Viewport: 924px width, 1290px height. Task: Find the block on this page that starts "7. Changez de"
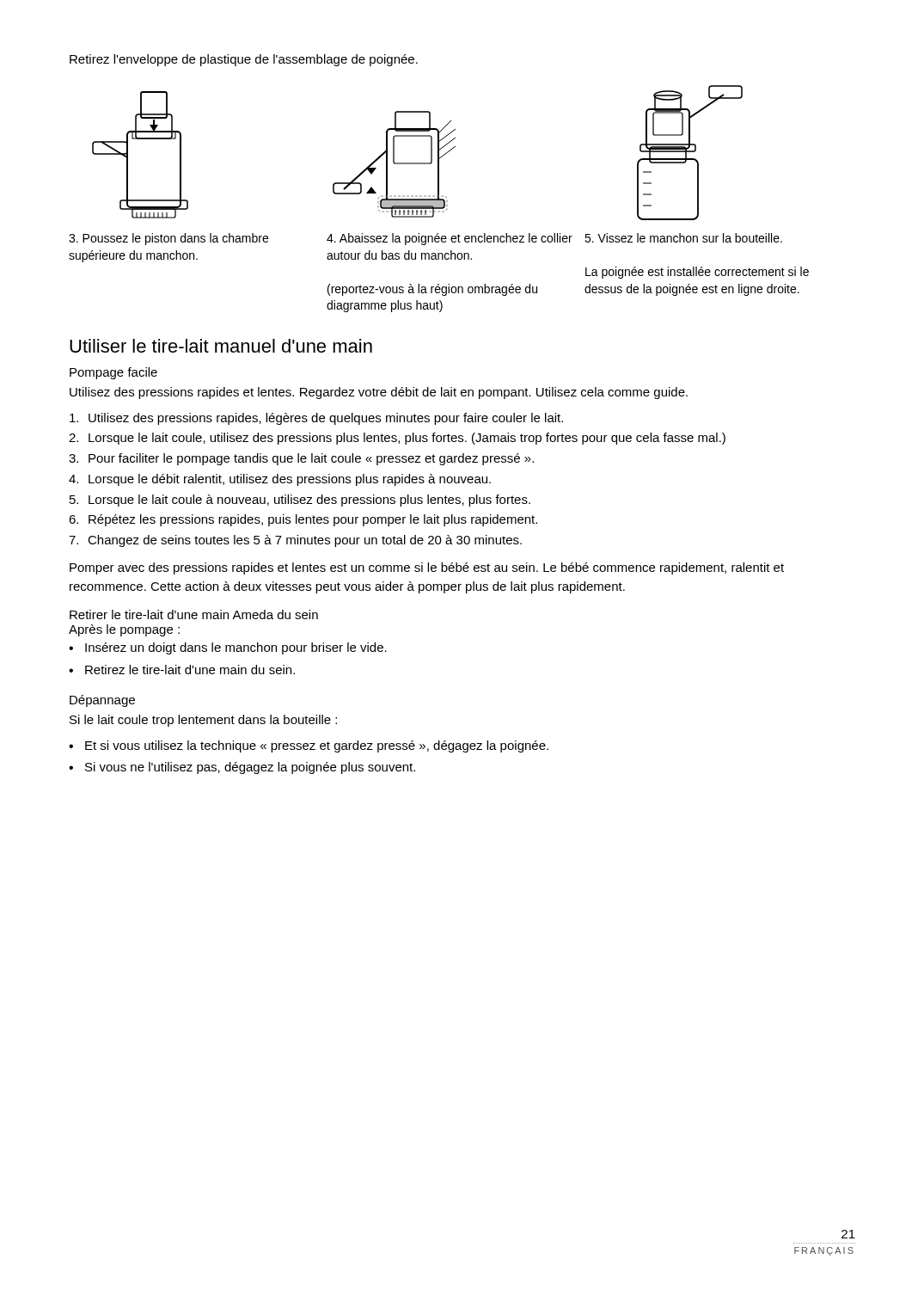[462, 540]
